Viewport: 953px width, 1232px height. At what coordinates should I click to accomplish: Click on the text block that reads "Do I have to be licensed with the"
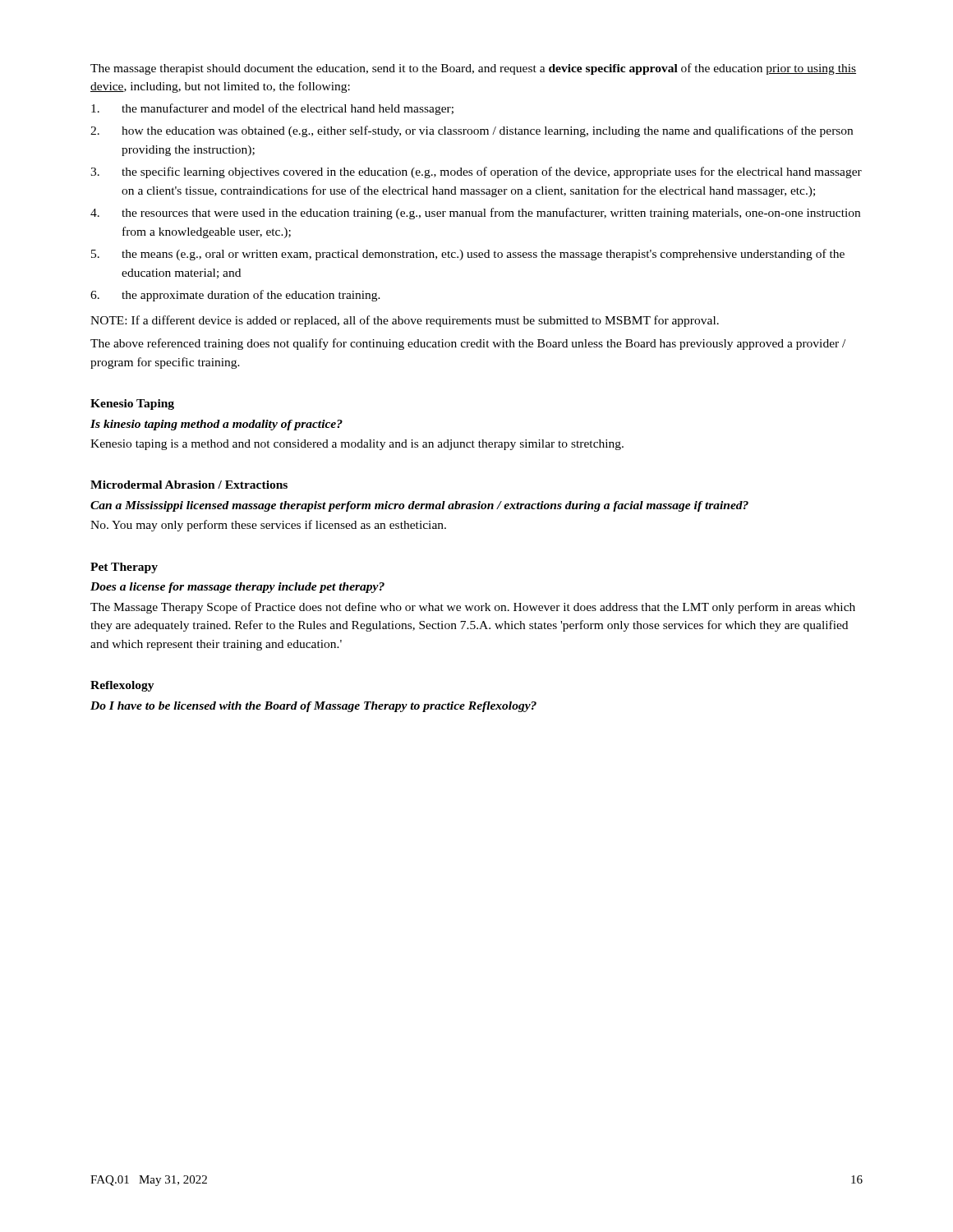pos(314,705)
